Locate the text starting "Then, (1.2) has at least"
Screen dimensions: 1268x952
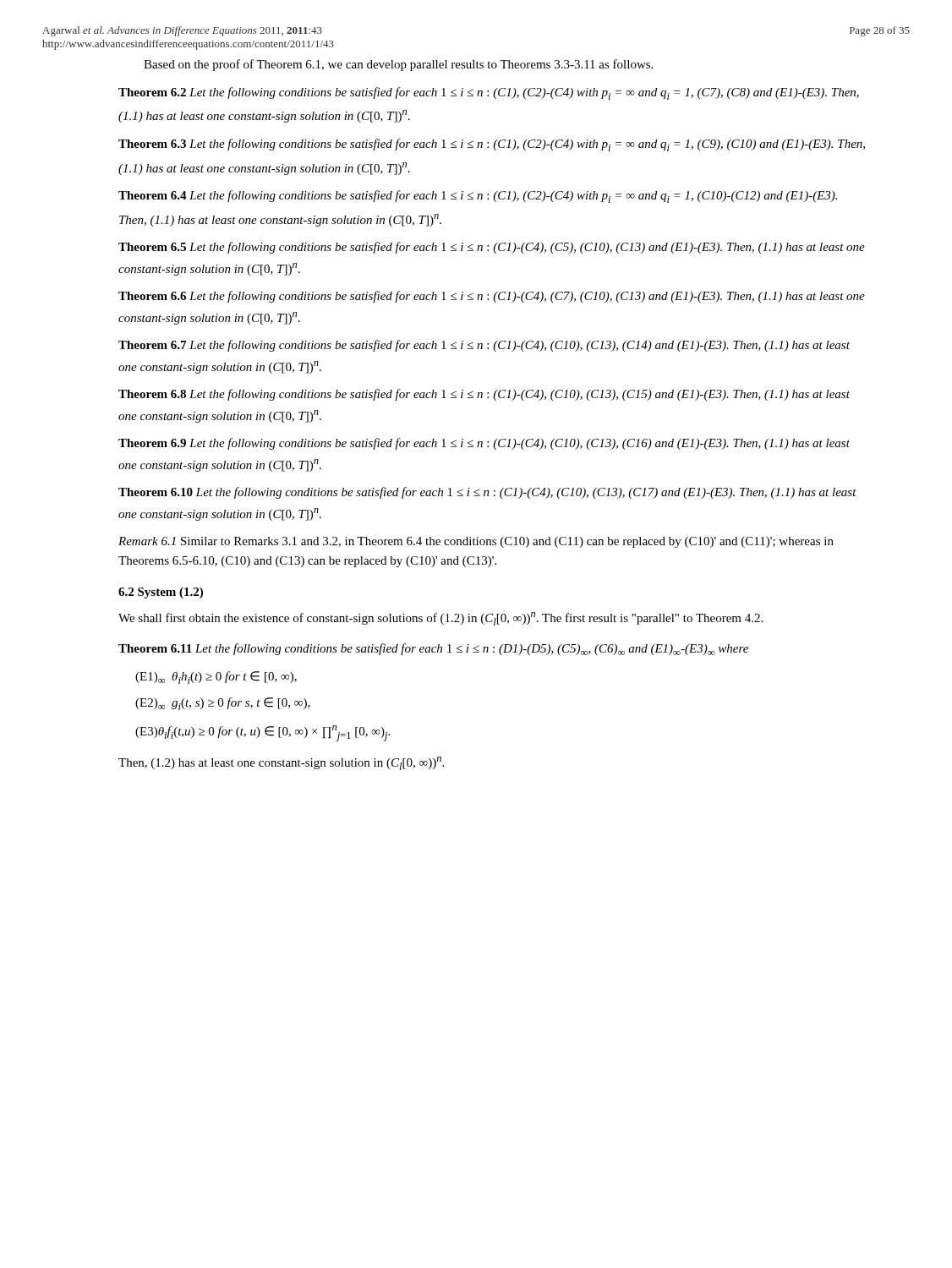pos(282,762)
